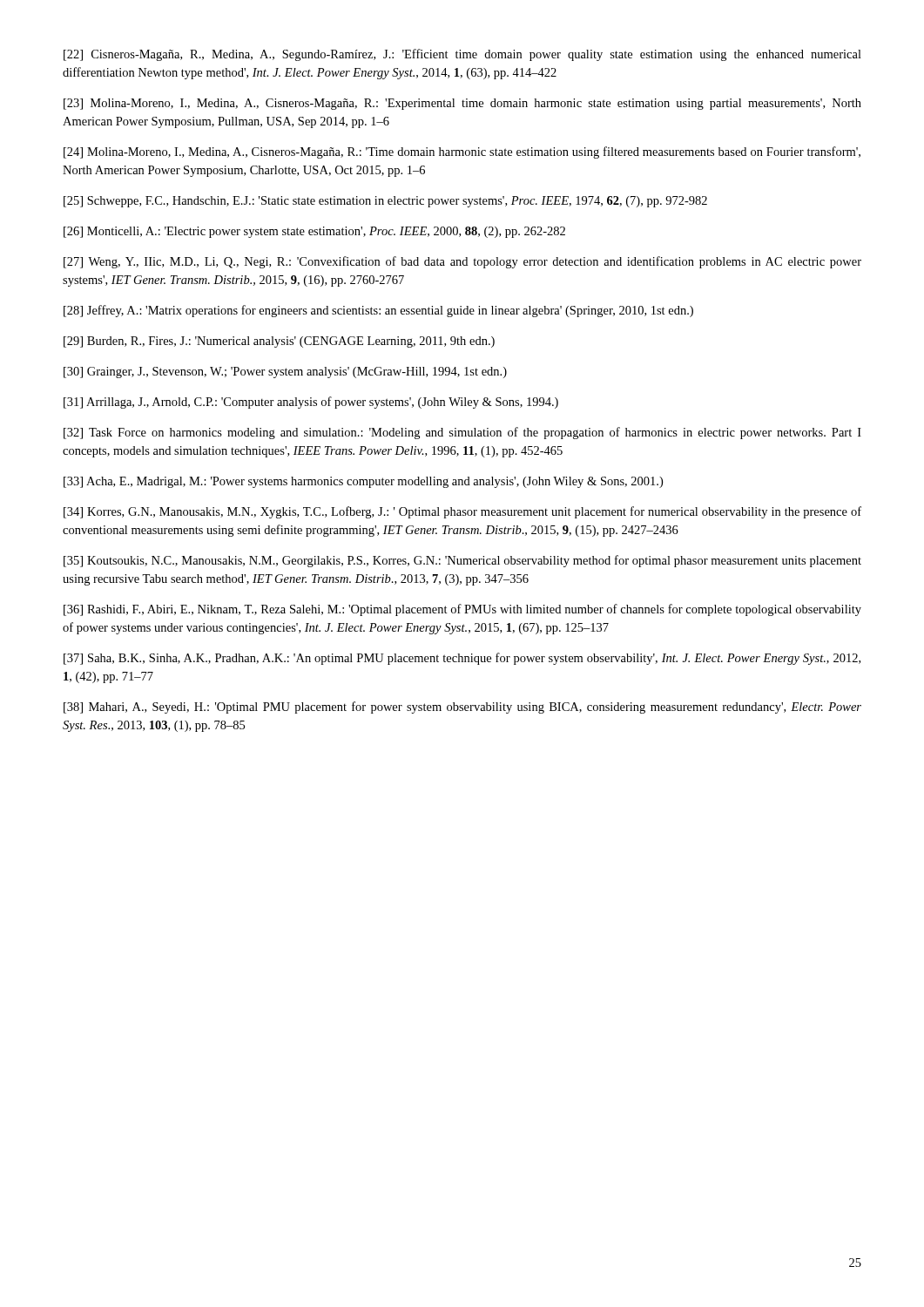This screenshot has width=924, height=1307.
Task: Locate the list item that reads "[22] Cisneros-Magaña, R., Medina, A., Segundo-Ramírez,"
Action: pos(462,63)
